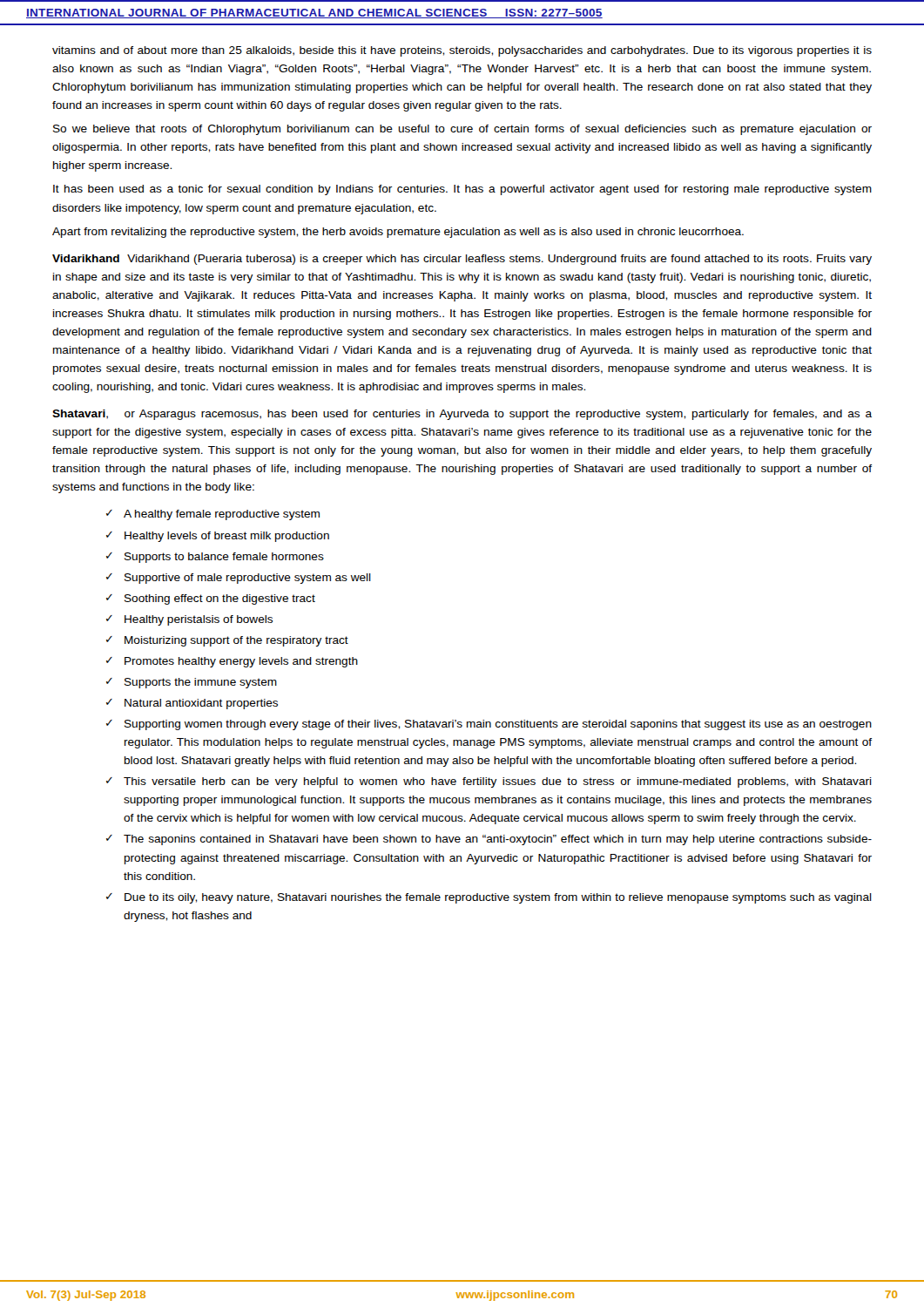This screenshot has height=1307, width=924.
Task: Point to the block beginning "Due to its oily, heavy nature, Shatavari"
Action: [498, 906]
